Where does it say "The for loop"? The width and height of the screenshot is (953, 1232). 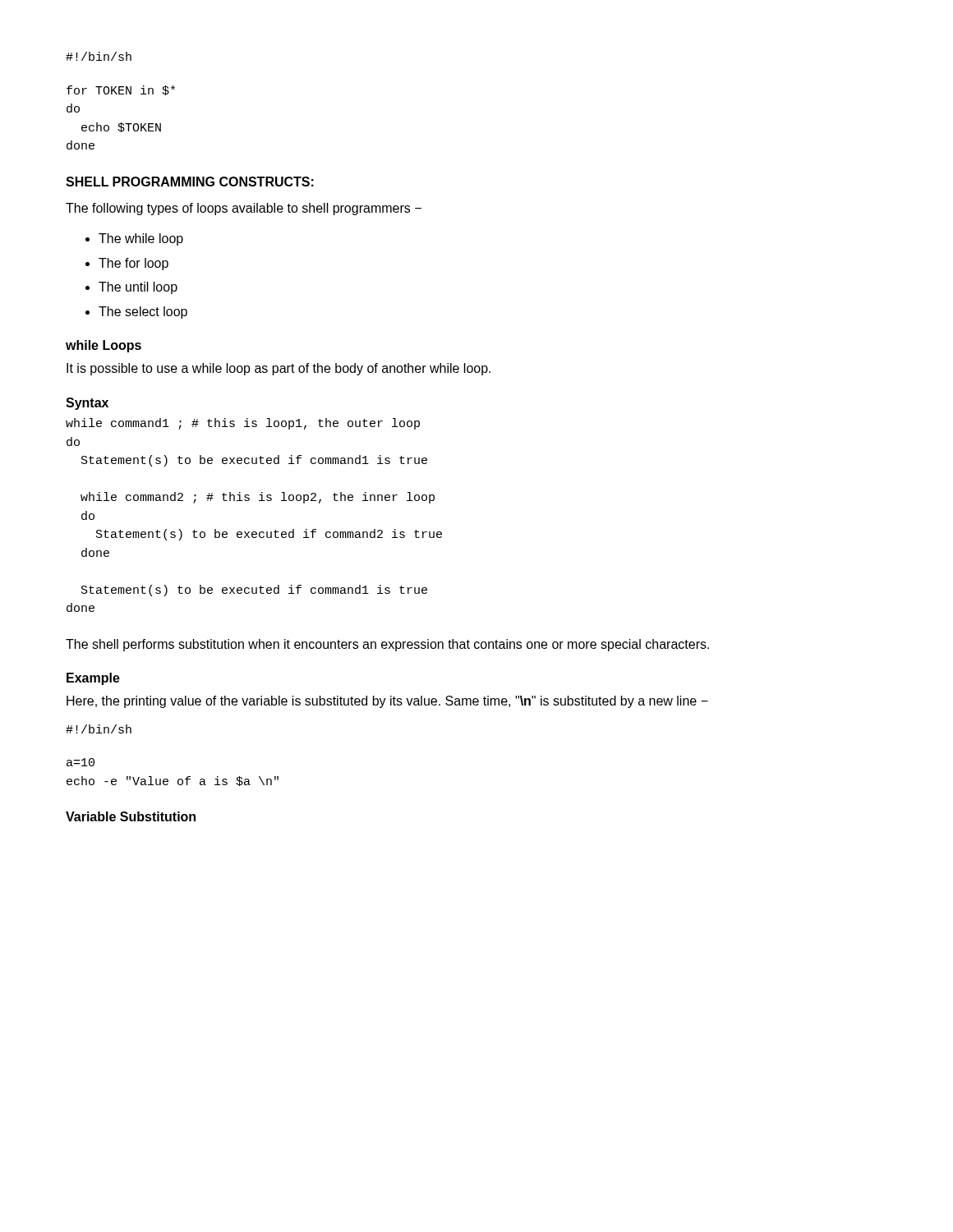click(134, 263)
